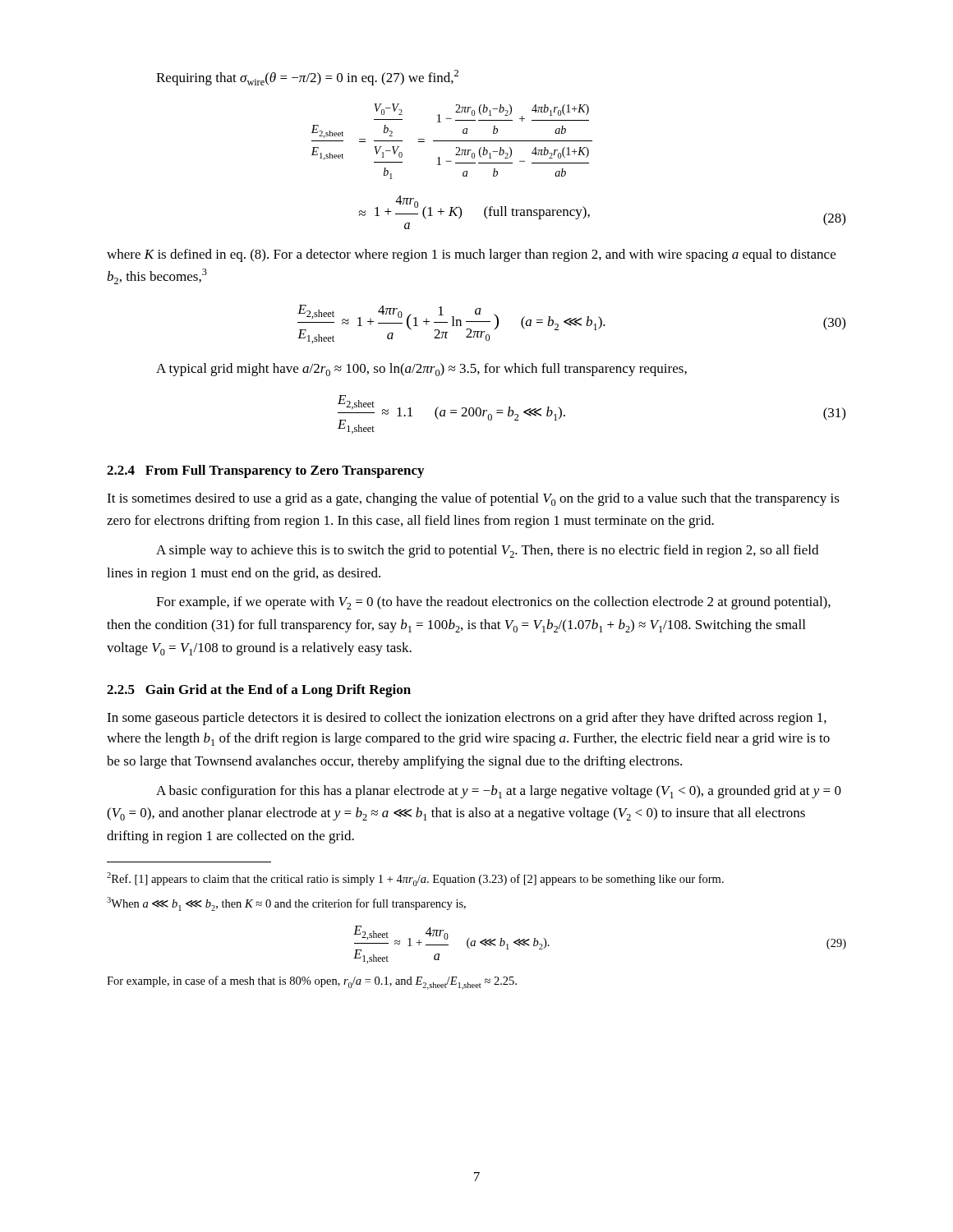Screen dimensions: 1232x953
Task: Find the text block containing "A simple way"
Action: coord(463,561)
